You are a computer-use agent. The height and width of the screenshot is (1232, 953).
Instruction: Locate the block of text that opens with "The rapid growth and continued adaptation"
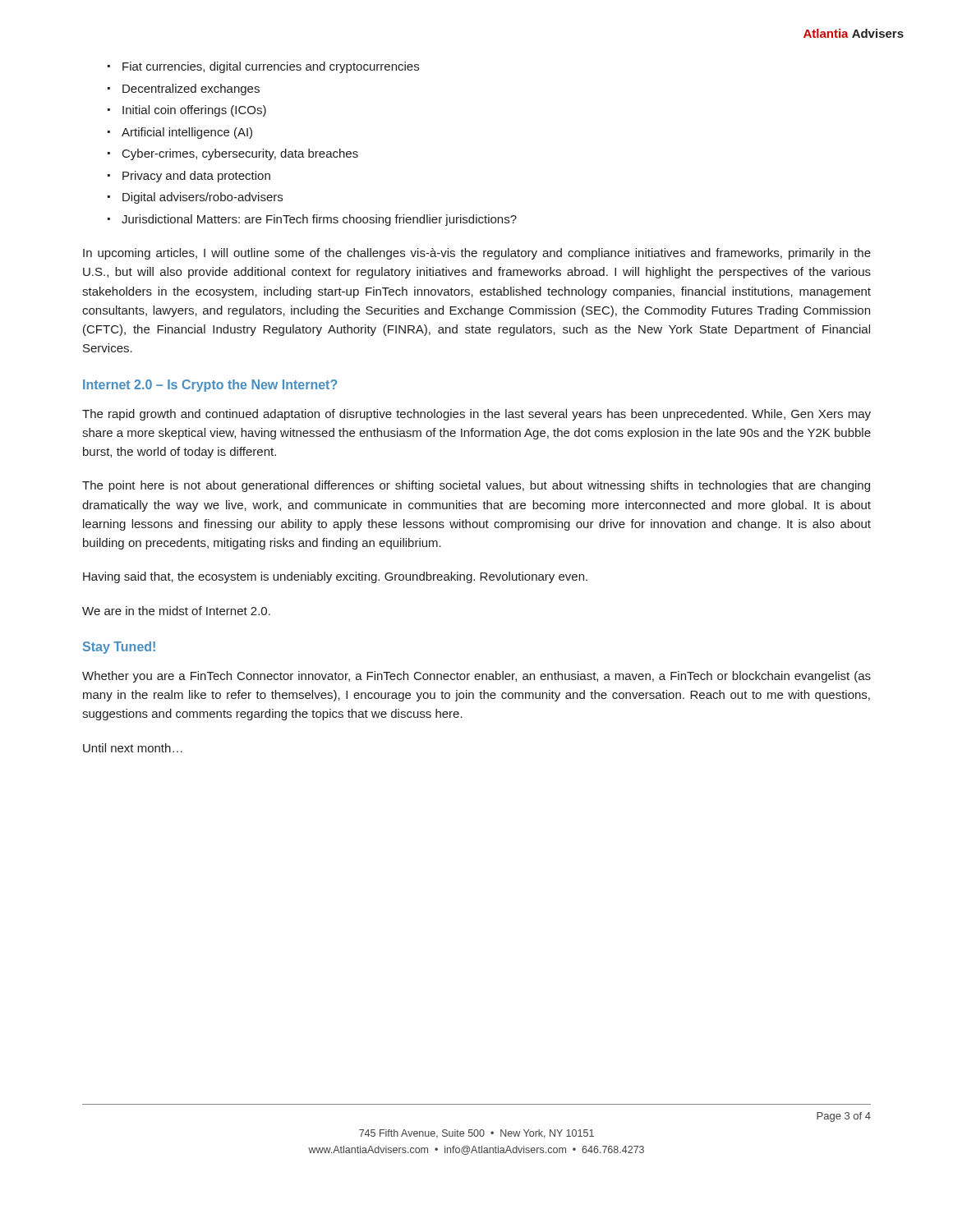click(476, 432)
